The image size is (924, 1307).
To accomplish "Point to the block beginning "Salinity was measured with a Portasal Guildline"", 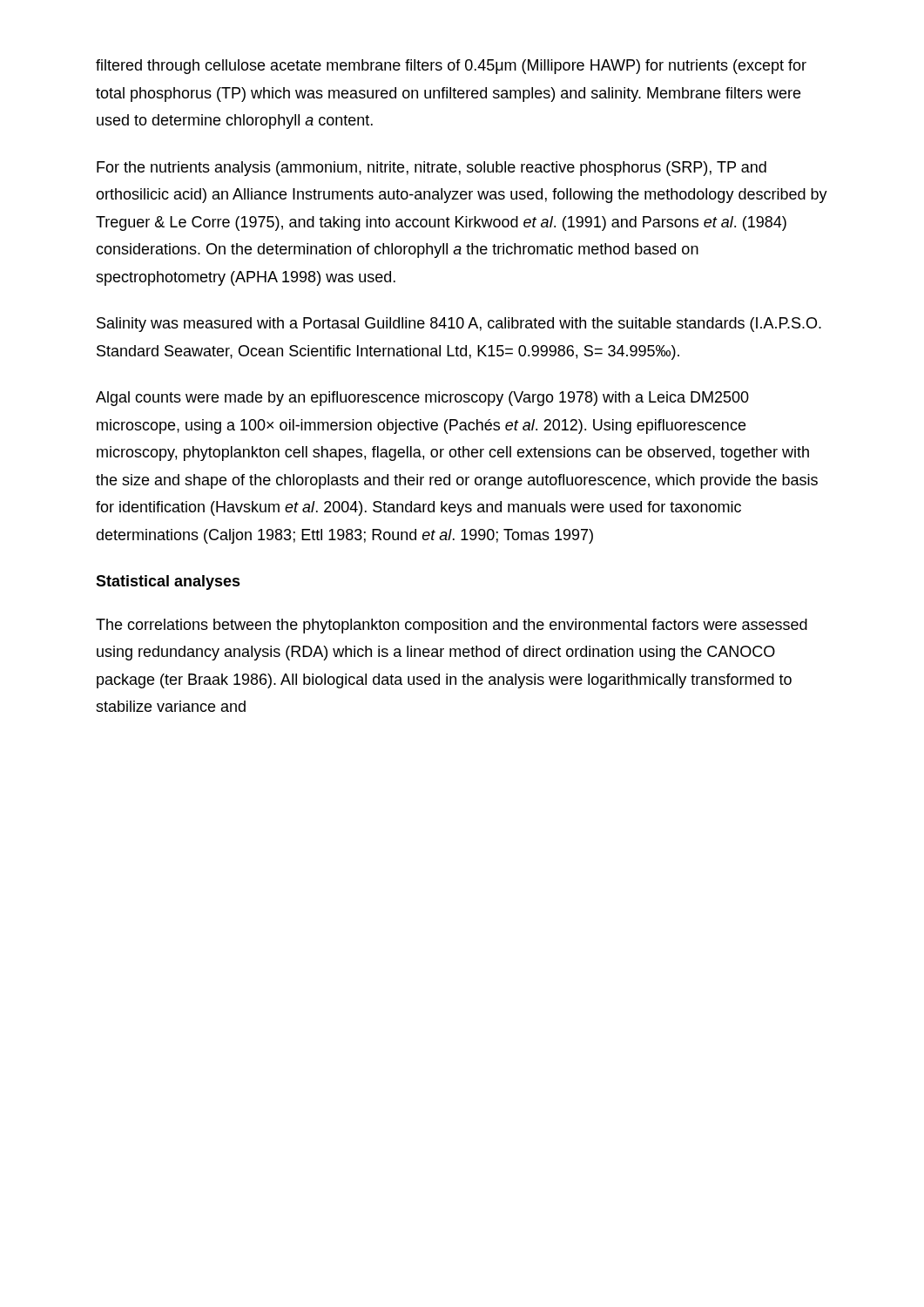I will tap(459, 337).
